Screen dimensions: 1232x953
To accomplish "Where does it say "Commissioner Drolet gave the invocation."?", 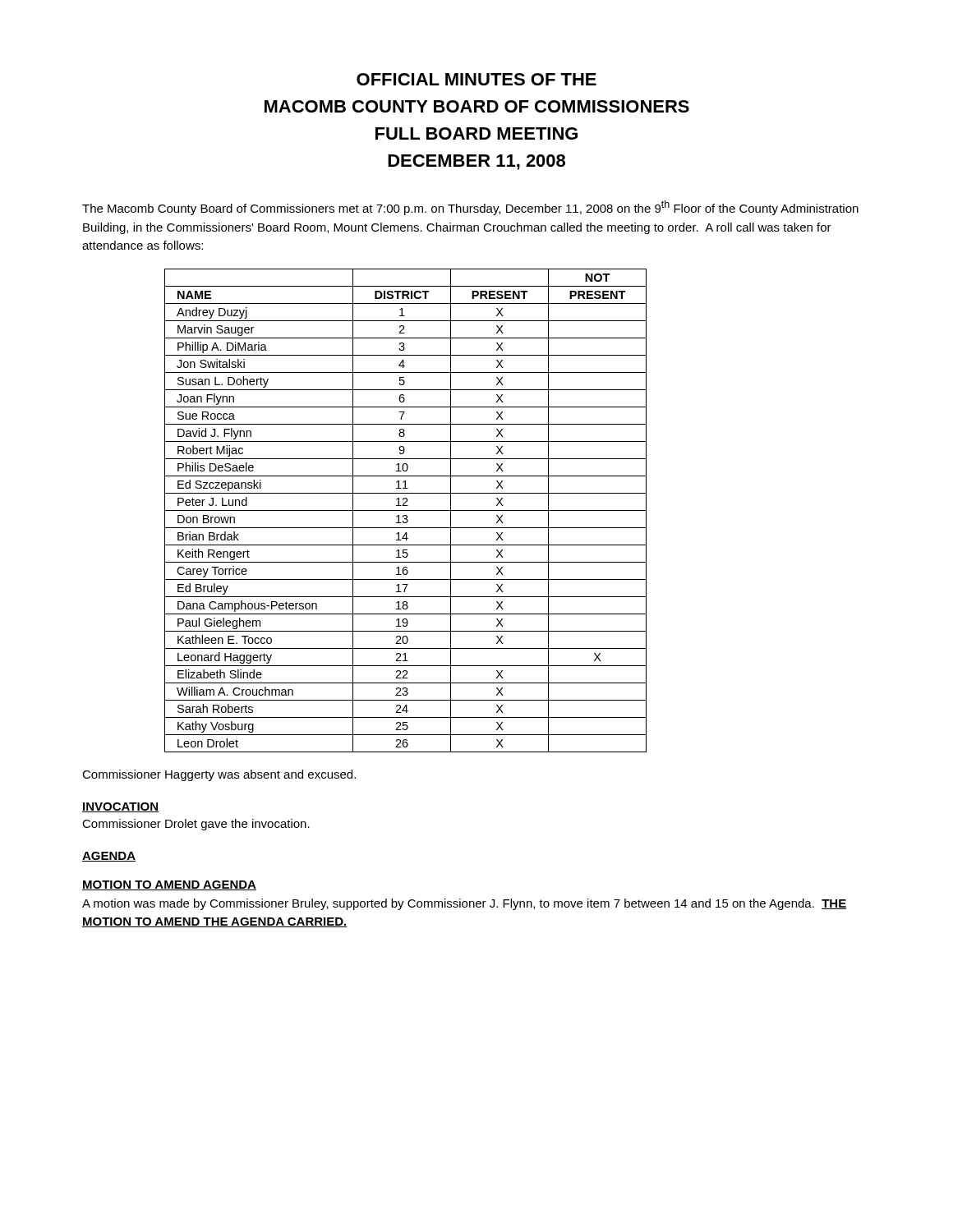I will coord(196,823).
